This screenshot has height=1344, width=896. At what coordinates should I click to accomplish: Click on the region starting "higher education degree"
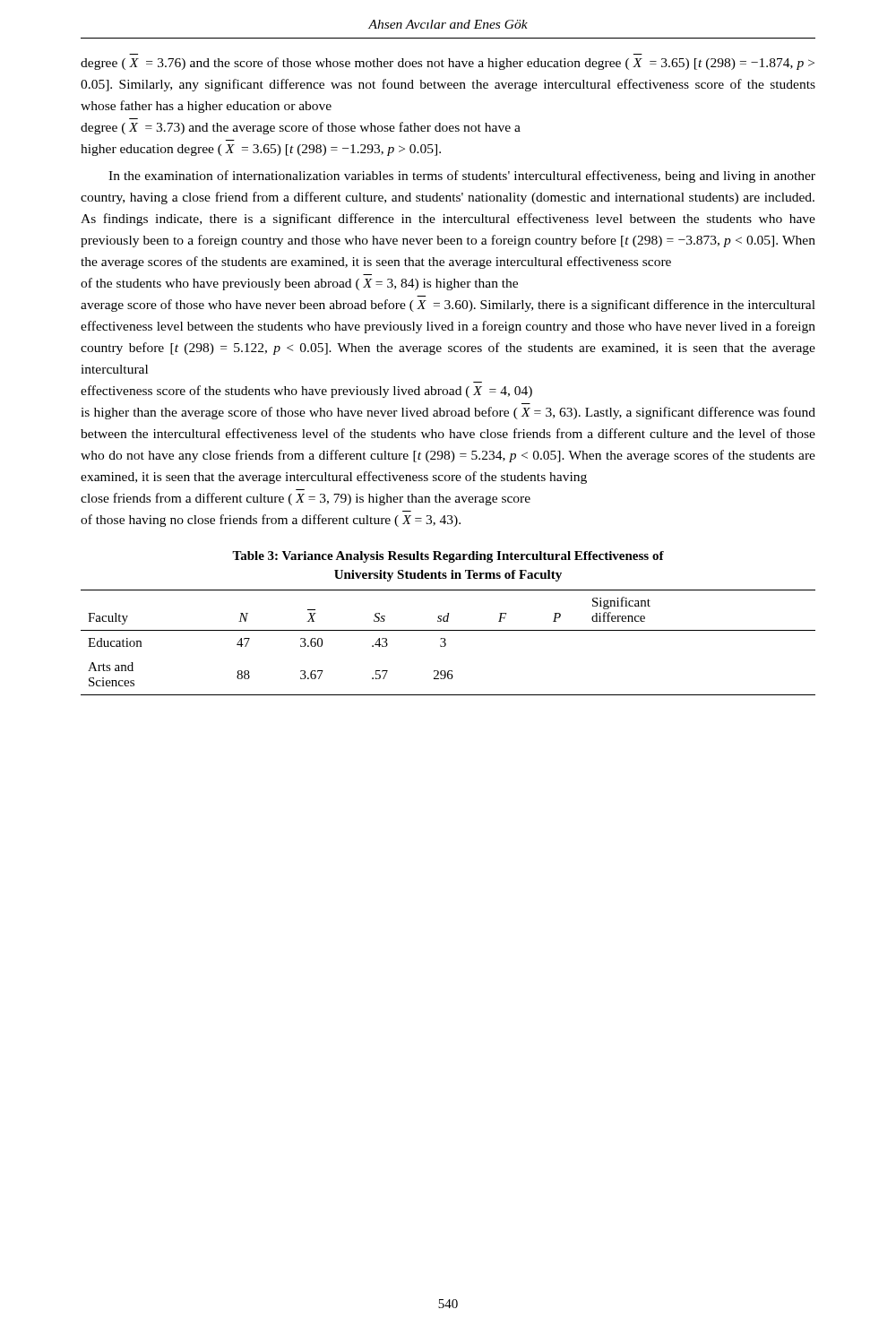[x=261, y=149]
